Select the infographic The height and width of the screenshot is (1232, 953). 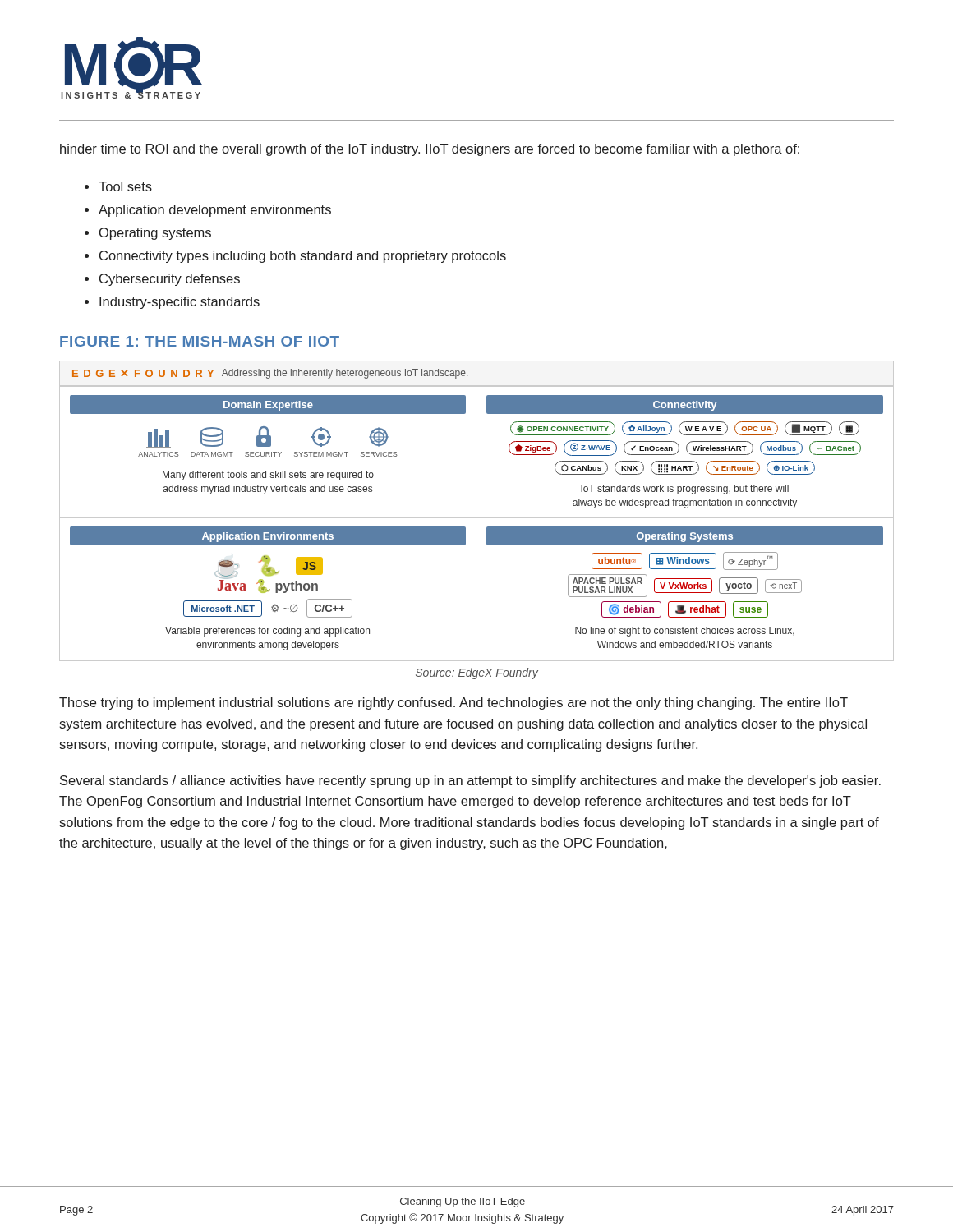pyautogui.click(x=476, y=511)
